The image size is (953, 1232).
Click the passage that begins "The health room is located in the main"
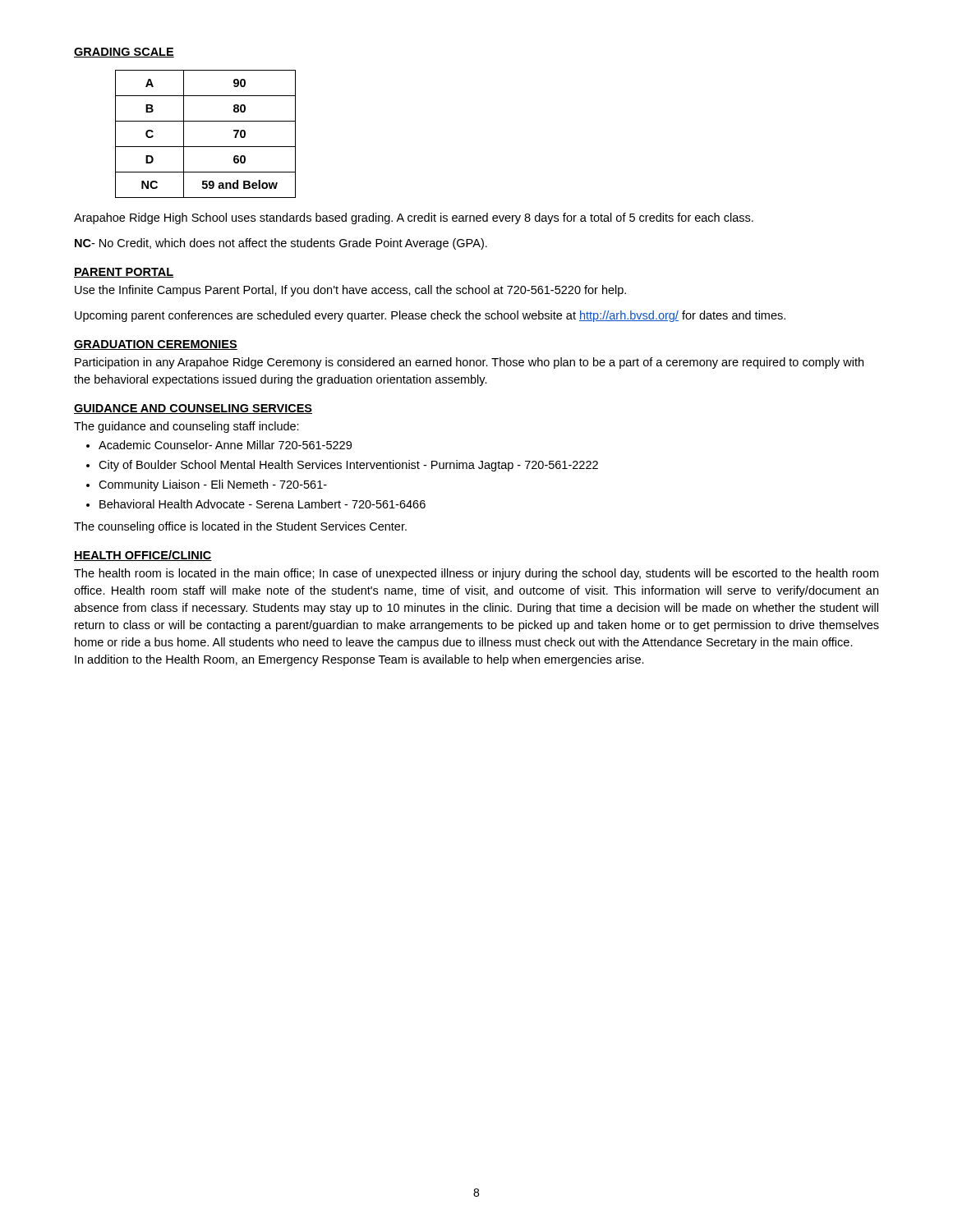tap(476, 617)
